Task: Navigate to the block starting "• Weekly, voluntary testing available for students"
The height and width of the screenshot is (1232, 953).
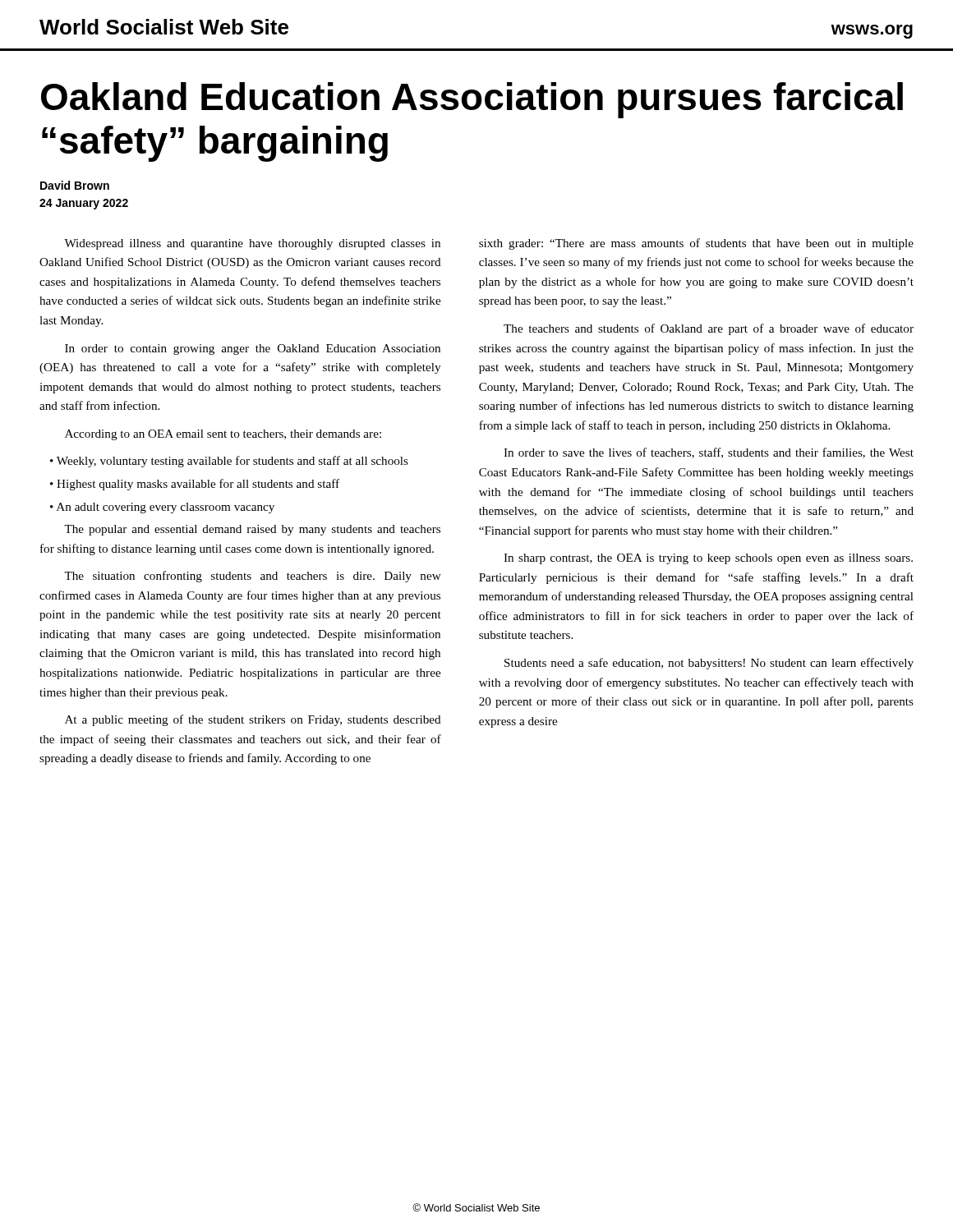Action: (229, 461)
